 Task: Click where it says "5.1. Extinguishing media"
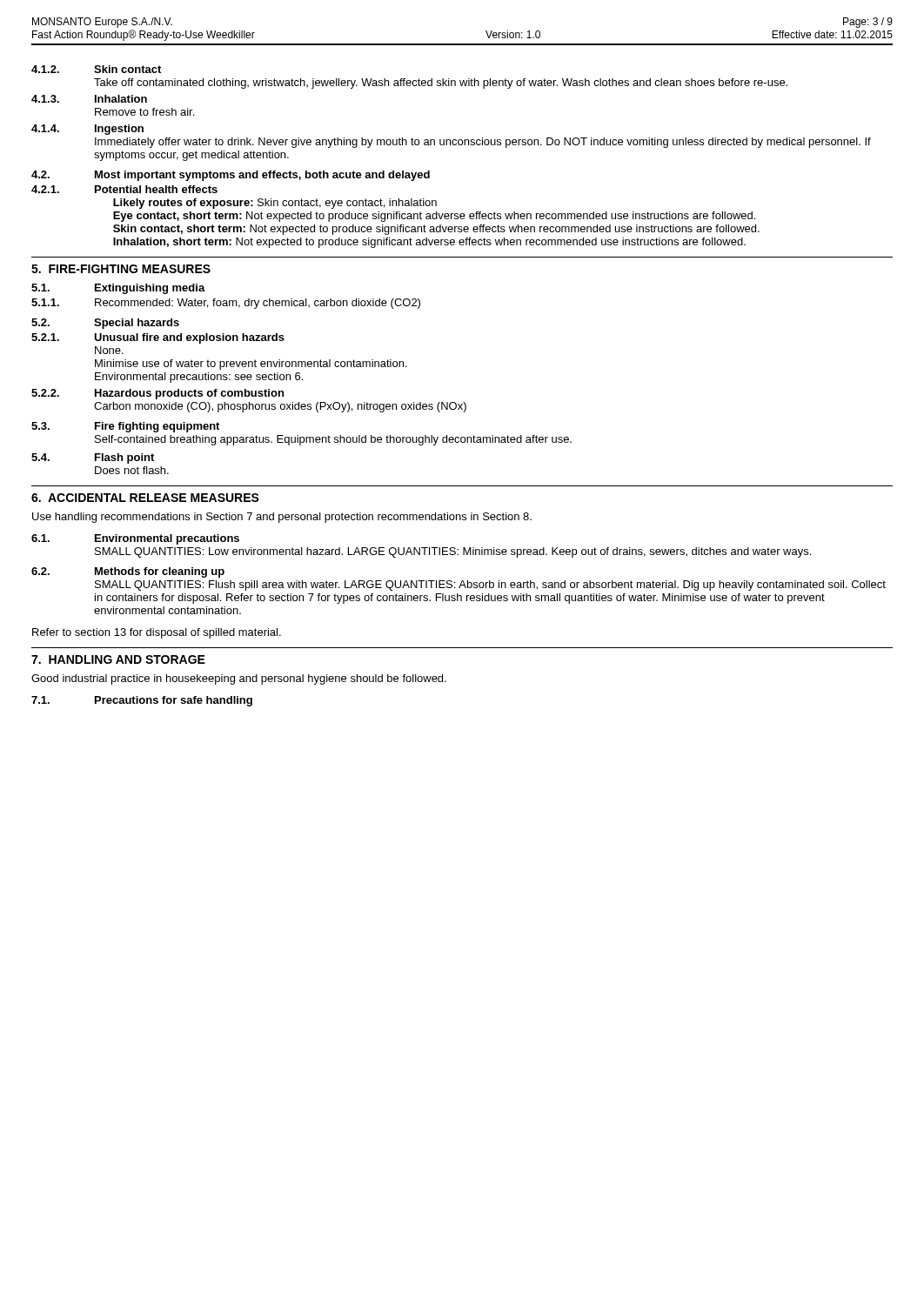click(x=118, y=289)
